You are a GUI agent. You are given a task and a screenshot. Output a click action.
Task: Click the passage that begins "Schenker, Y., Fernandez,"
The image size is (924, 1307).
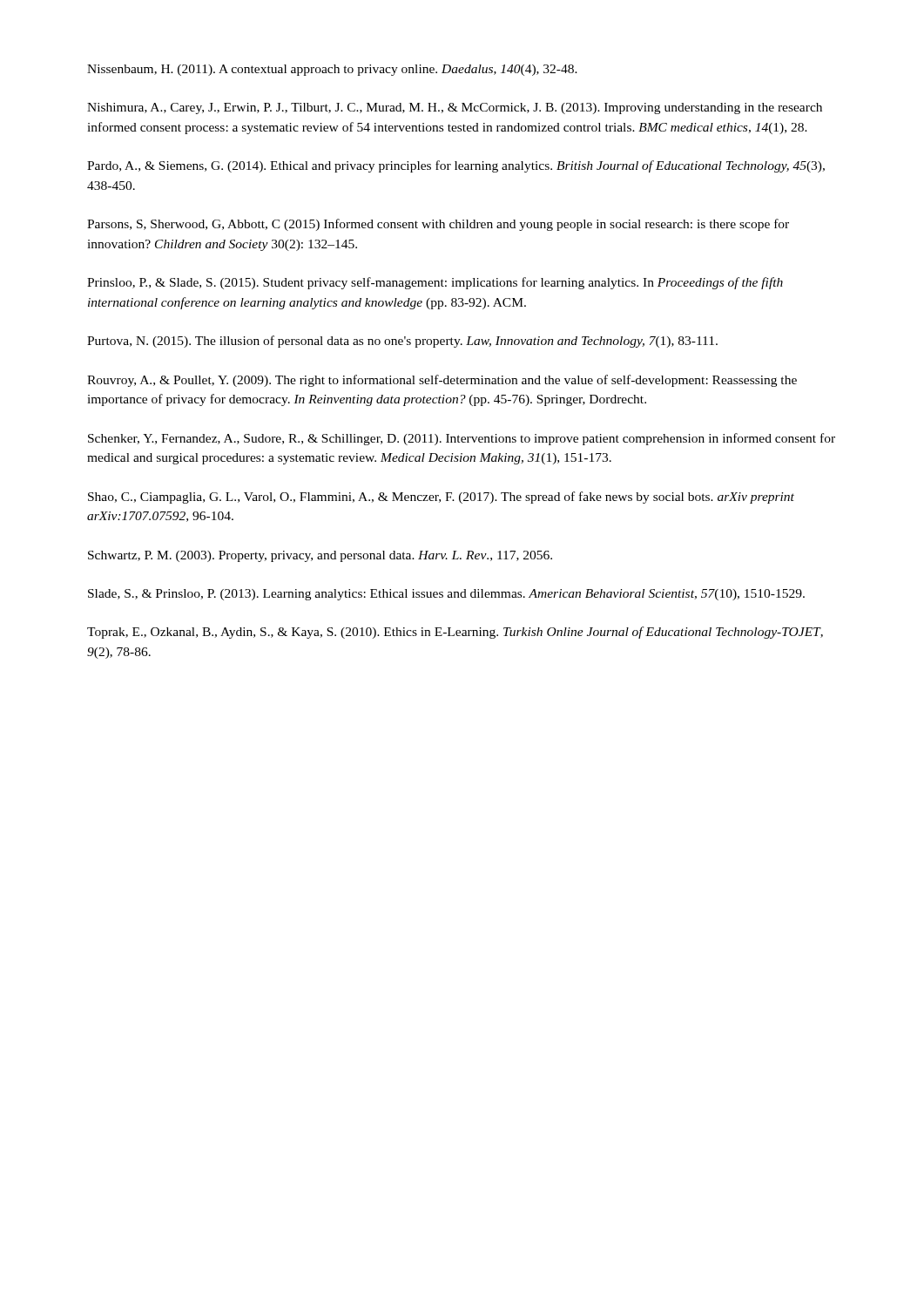pyautogui.click(x=462, y=448)
